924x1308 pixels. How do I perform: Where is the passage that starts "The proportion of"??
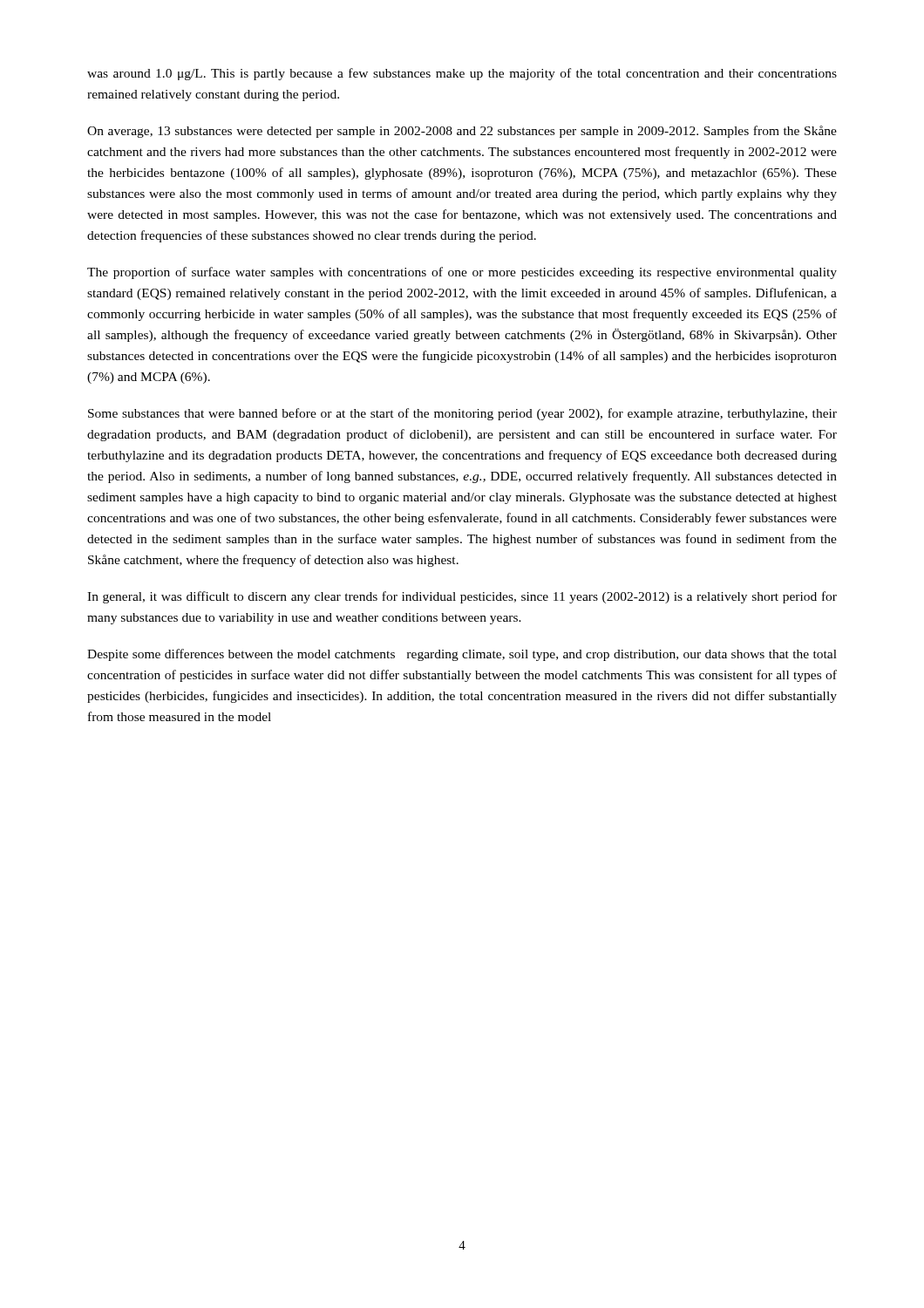point(462,324)
